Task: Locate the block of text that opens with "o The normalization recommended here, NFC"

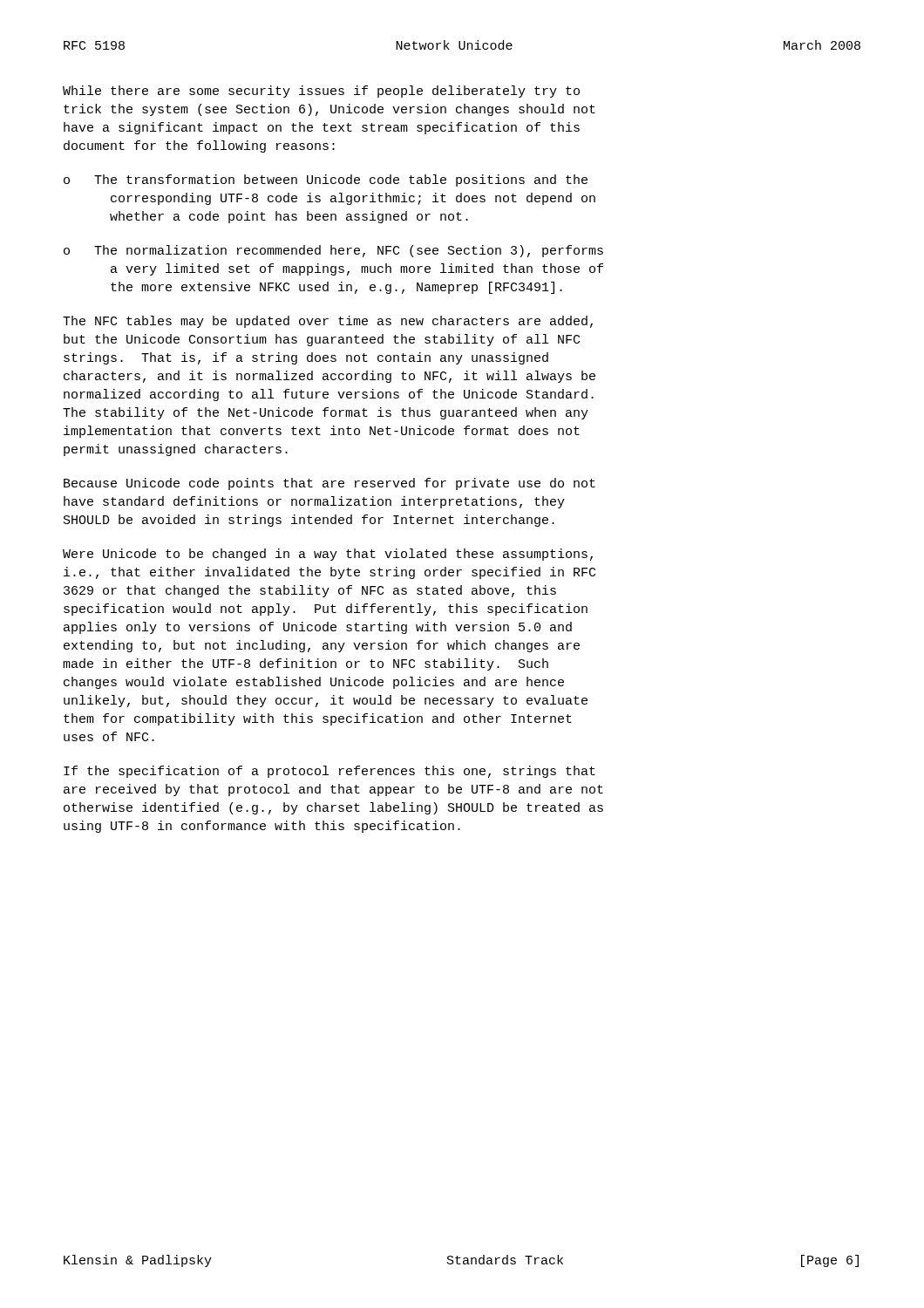Action: pyautogui.click(x=462, y=270)
